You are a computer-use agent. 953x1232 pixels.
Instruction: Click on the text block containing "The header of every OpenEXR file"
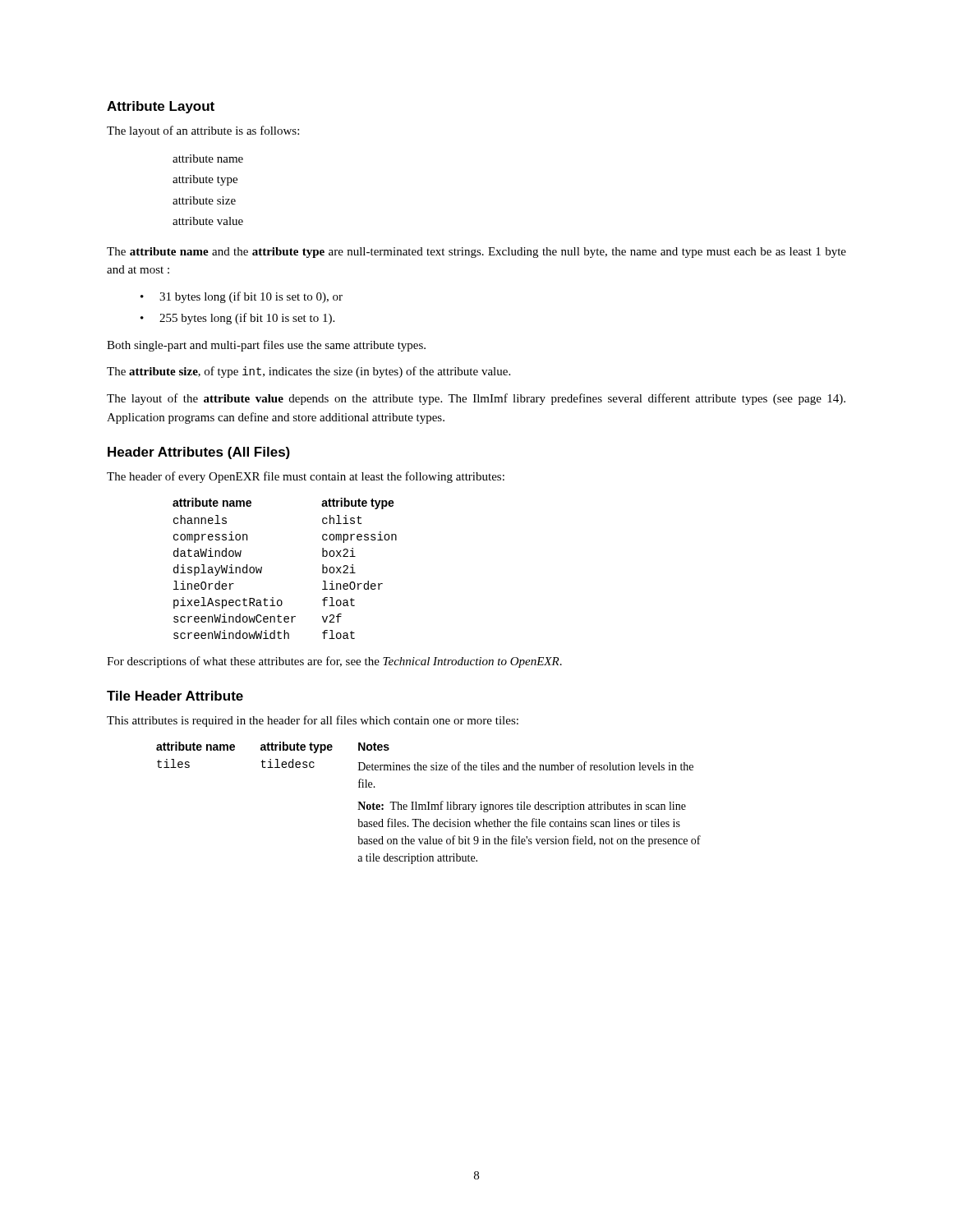(x=306, y=476)
